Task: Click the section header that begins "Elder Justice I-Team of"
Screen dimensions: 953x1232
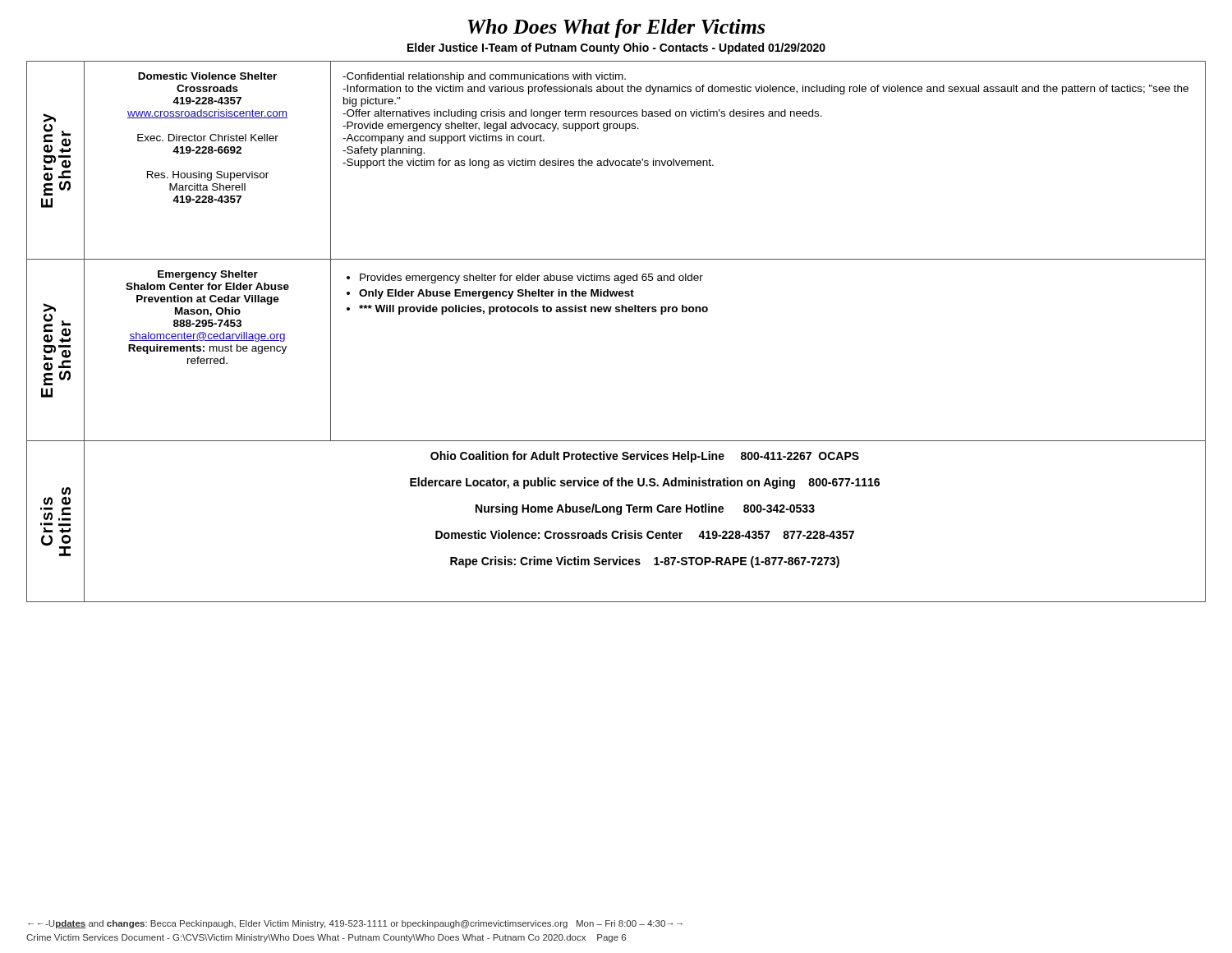Action: (616, 48)
